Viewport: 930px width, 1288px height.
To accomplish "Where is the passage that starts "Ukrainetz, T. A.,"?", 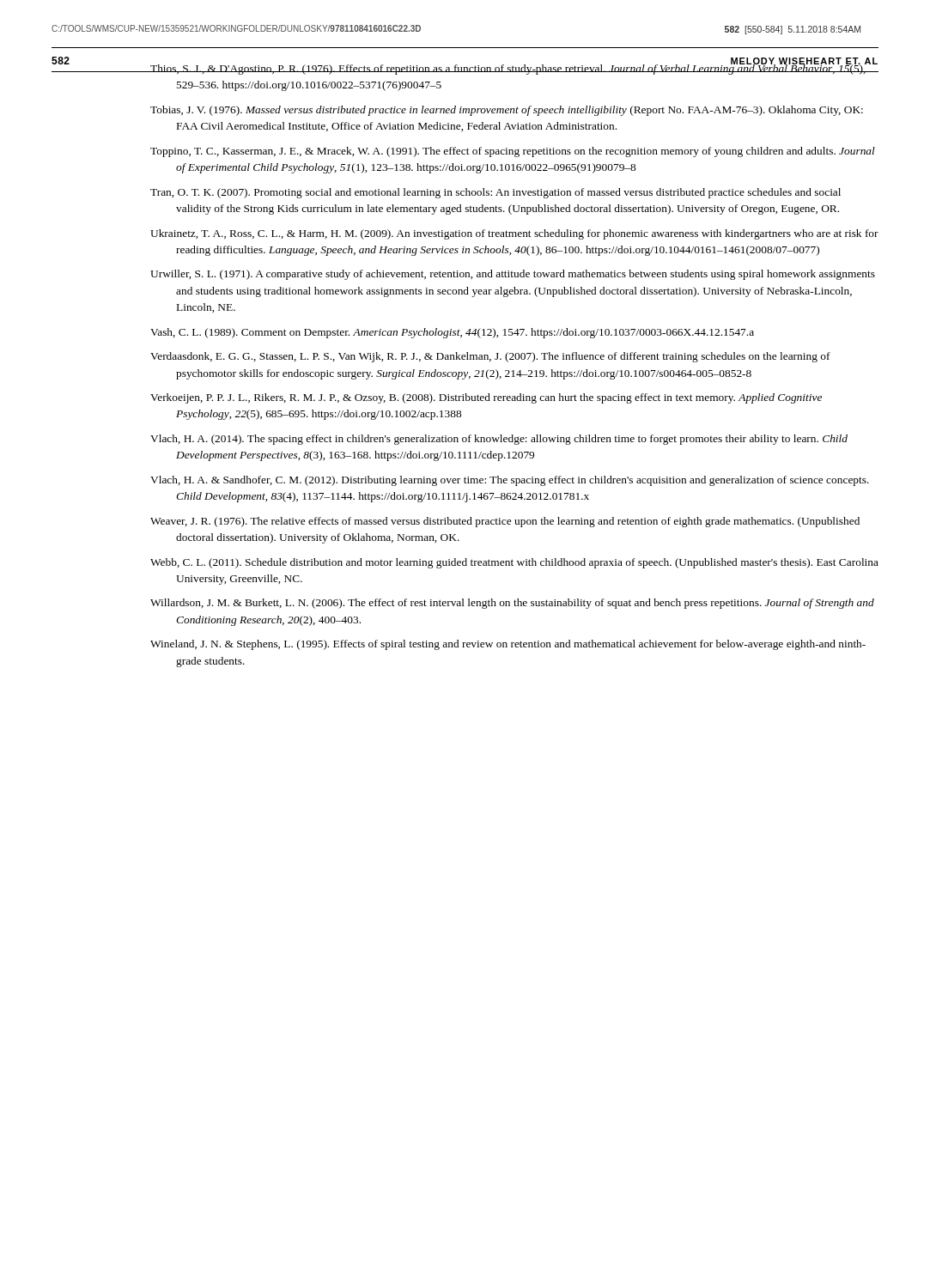I will 514,241.
